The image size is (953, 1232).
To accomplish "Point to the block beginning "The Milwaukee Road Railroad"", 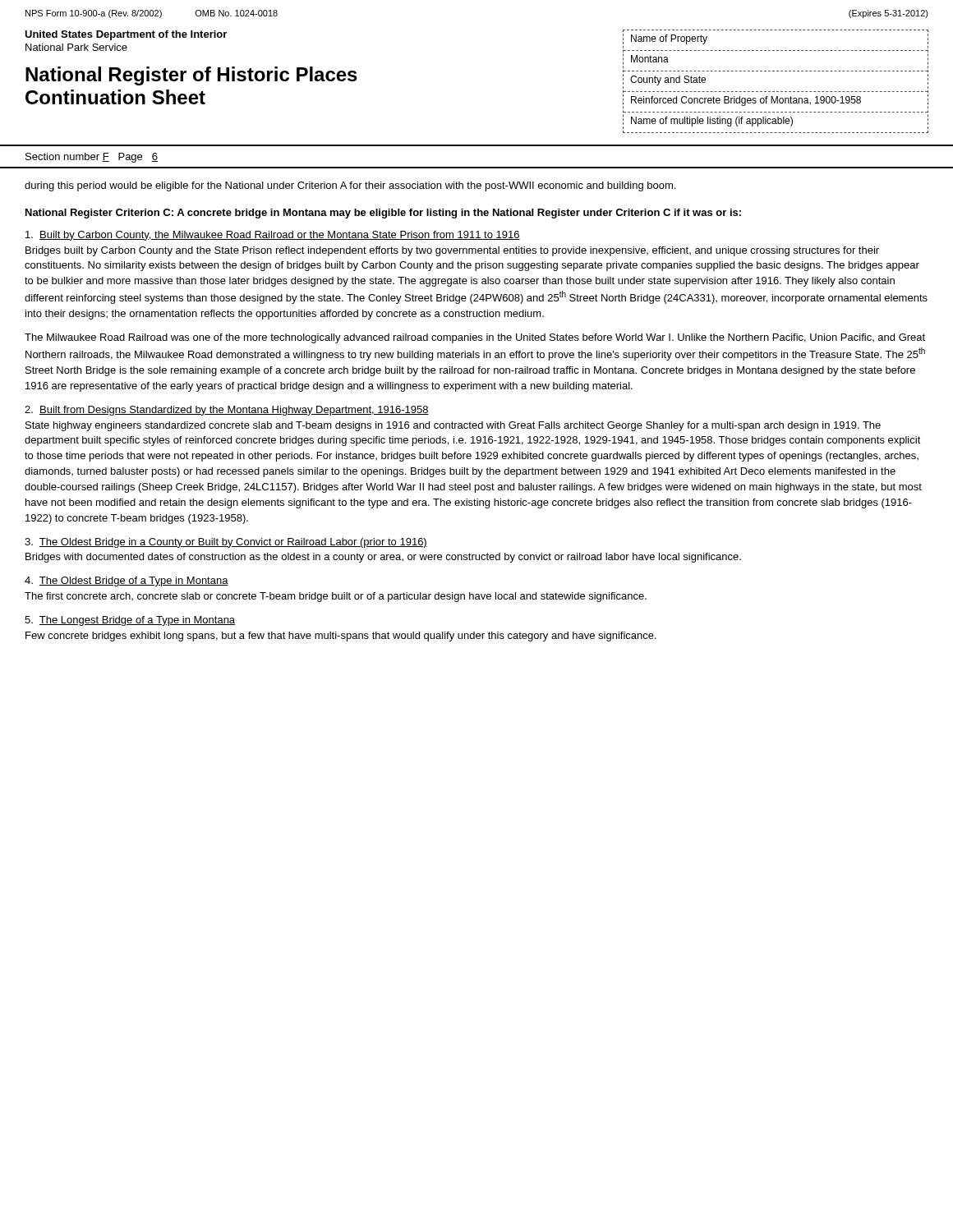I will [475, 361].
